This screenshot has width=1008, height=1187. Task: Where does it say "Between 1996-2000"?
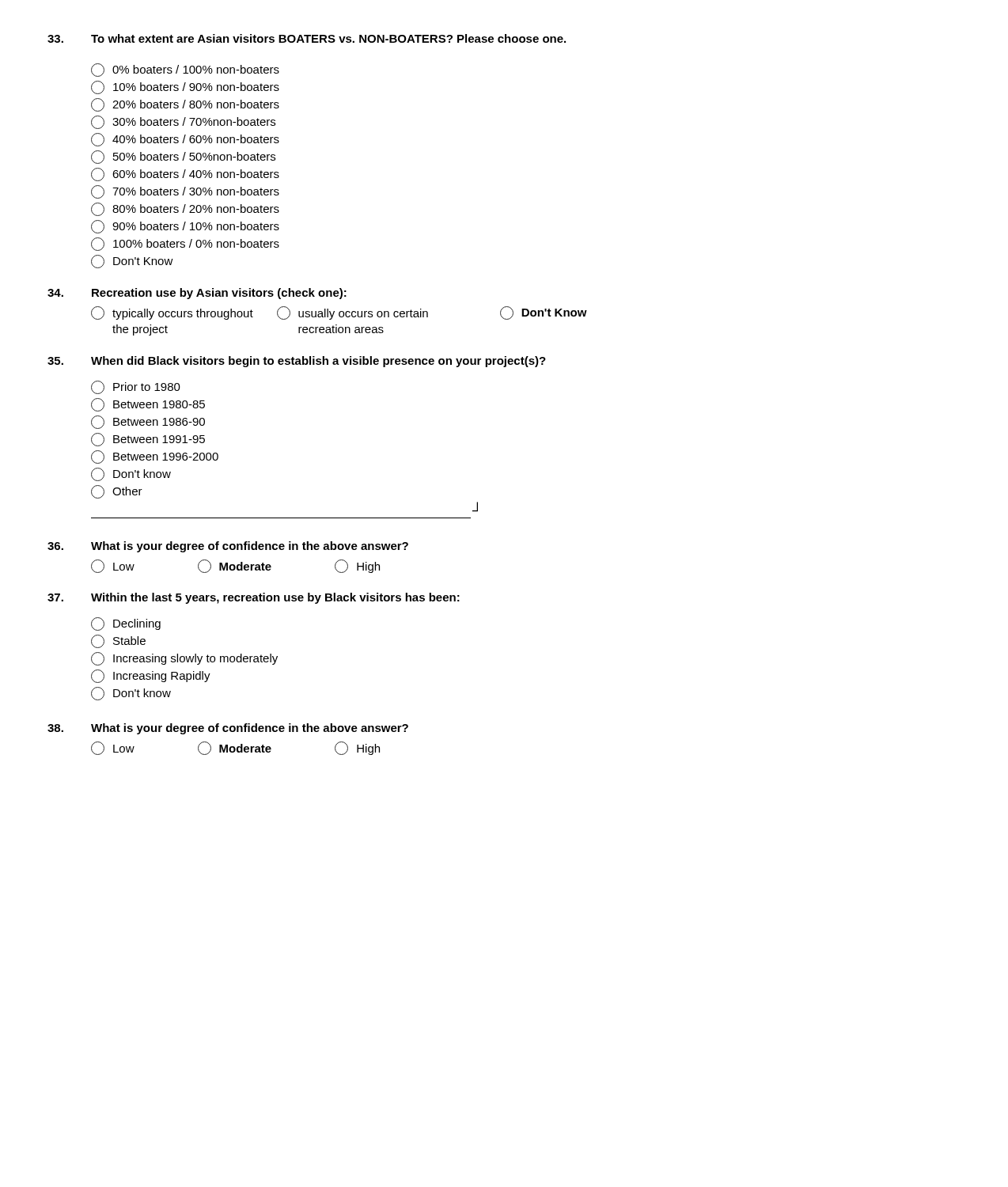click(155, 457)
